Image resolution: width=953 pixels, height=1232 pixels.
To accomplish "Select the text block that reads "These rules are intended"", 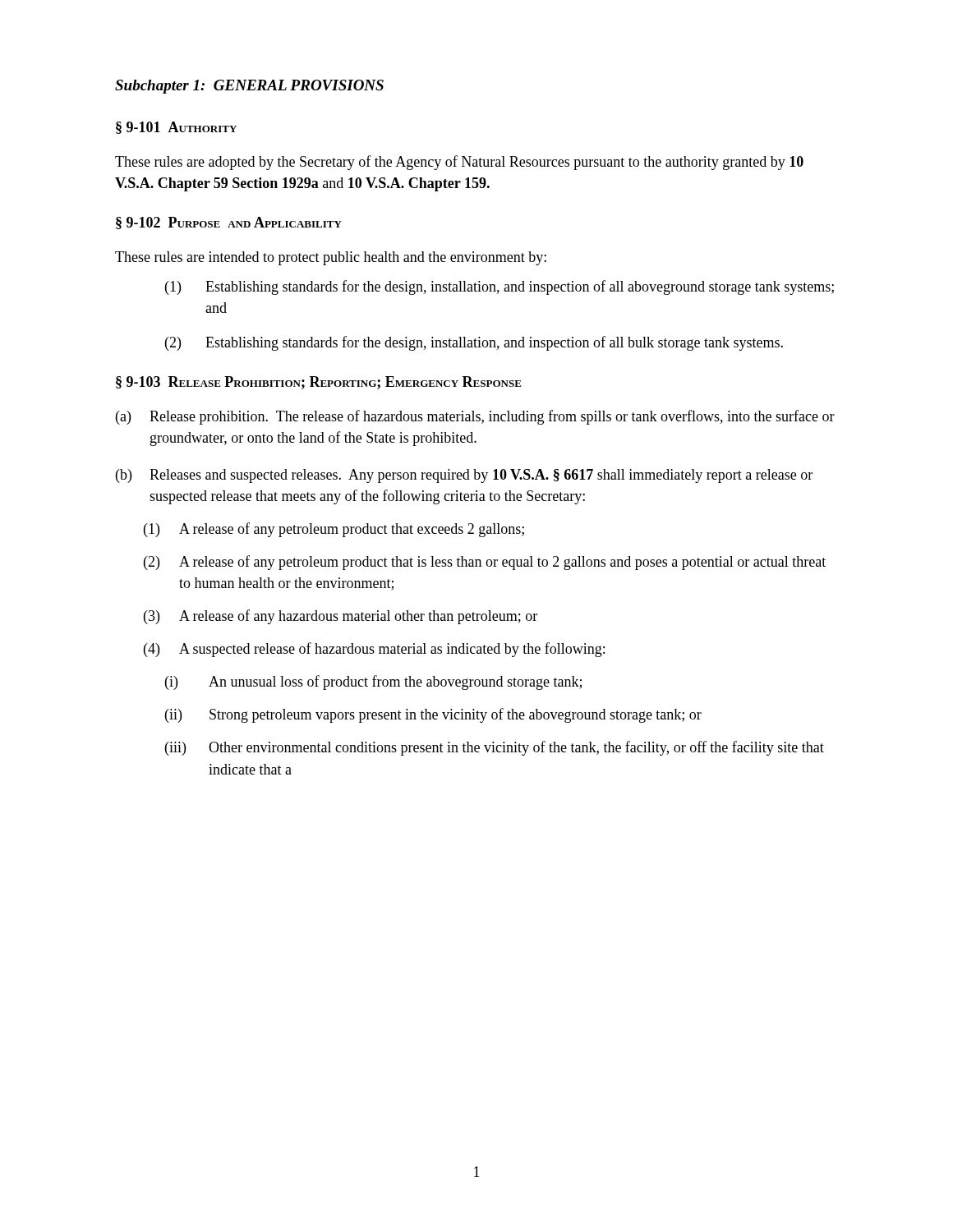I will (x=331, y=257).
